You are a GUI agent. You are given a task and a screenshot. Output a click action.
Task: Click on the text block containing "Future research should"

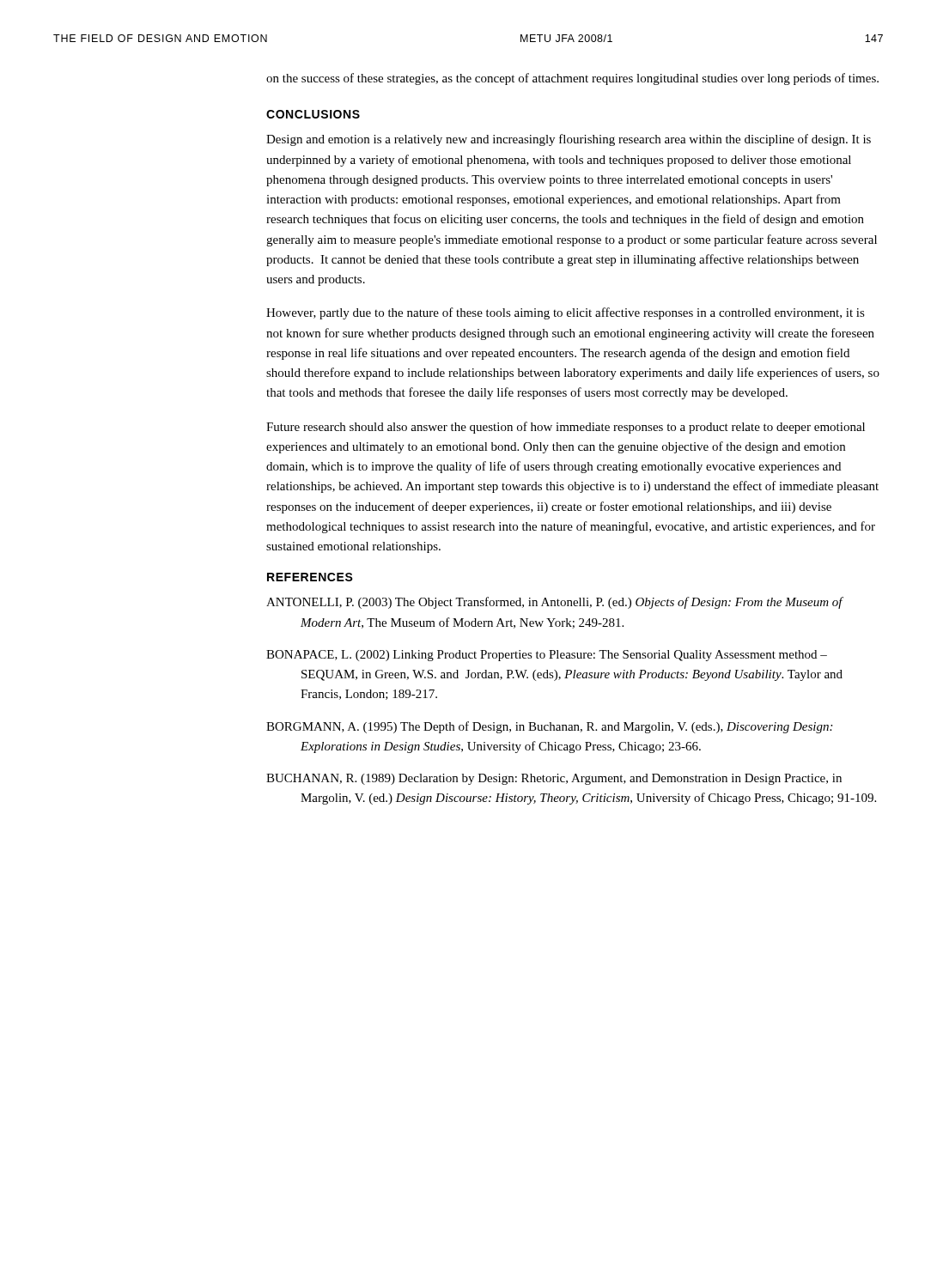pos(573,486)
